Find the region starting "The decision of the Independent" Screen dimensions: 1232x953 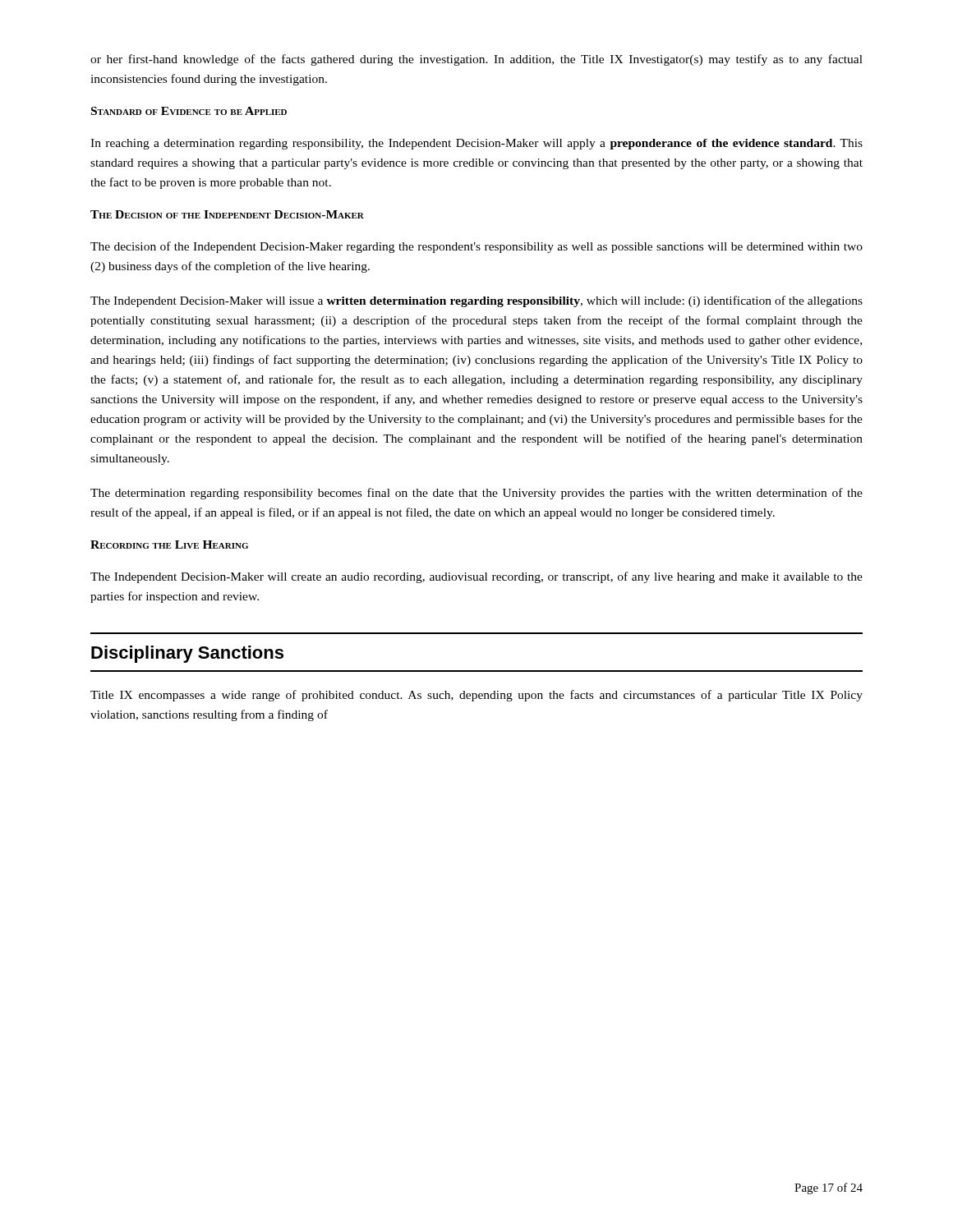[x=476, y=256]
